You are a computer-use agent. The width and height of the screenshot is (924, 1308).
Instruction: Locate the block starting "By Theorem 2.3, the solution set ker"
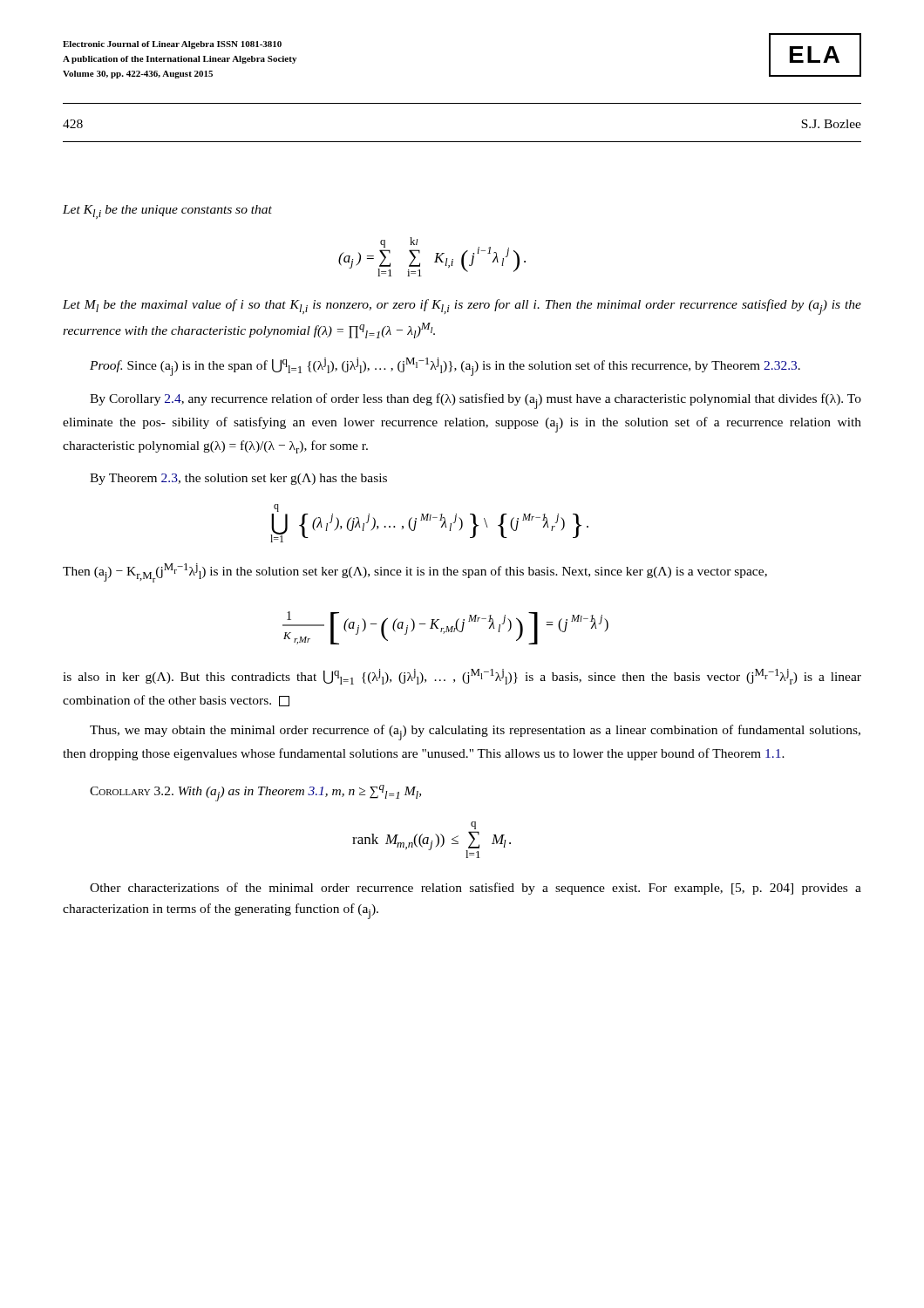tap(238, 479)
